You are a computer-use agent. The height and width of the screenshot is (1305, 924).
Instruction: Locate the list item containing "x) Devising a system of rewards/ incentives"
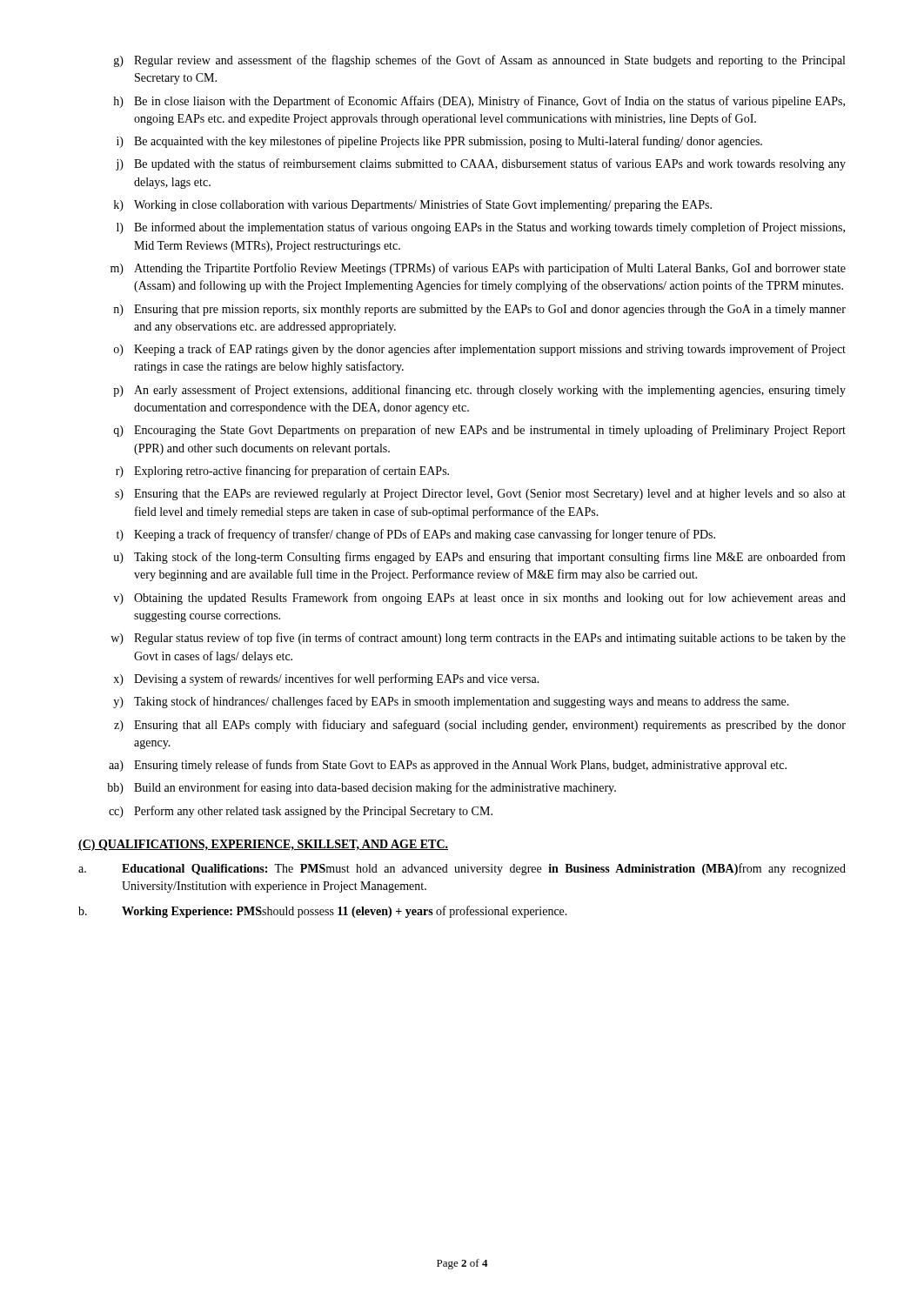pos(462,680)
